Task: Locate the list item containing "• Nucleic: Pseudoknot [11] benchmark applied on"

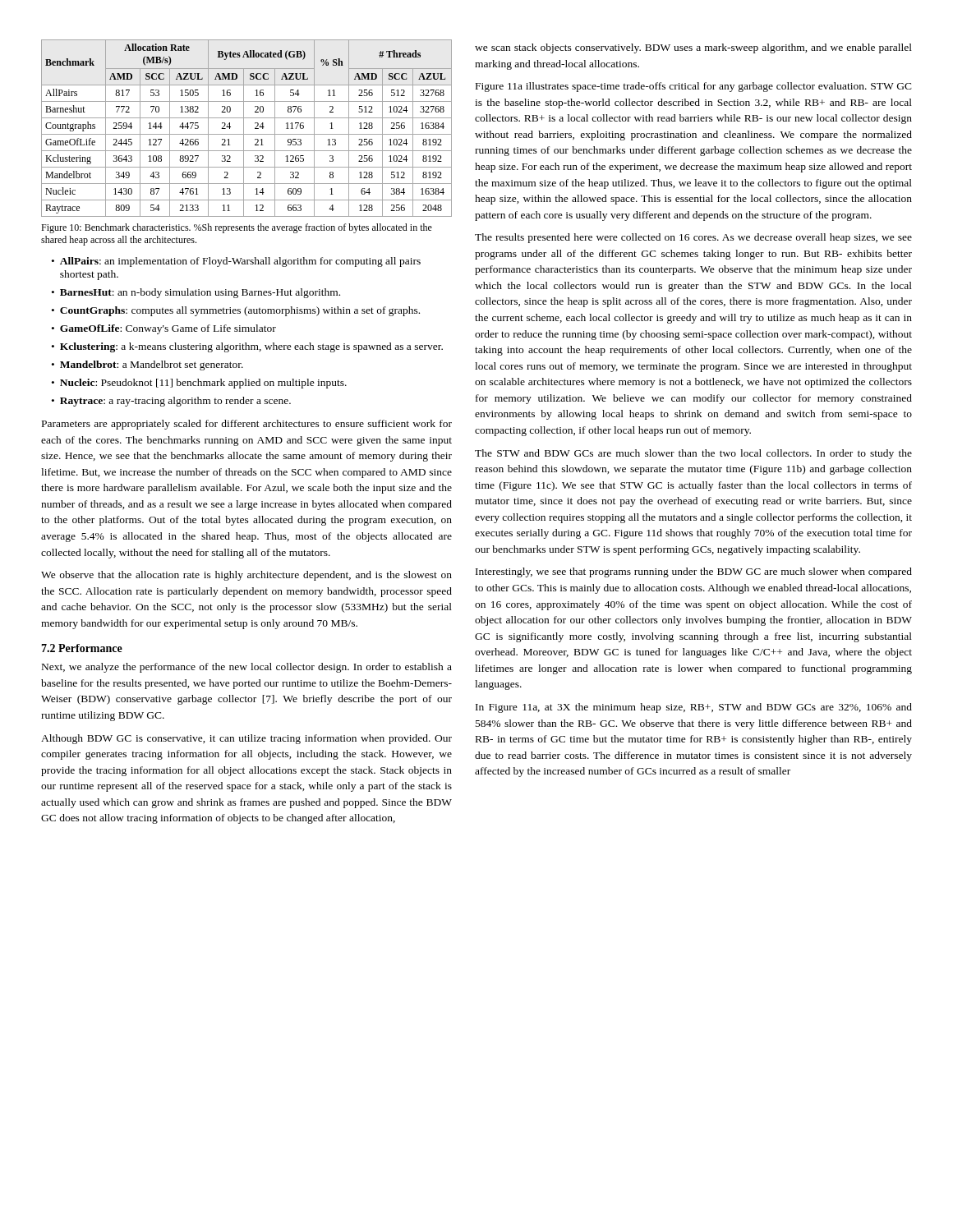Action: pyautogui.click(x=199, y=383)
